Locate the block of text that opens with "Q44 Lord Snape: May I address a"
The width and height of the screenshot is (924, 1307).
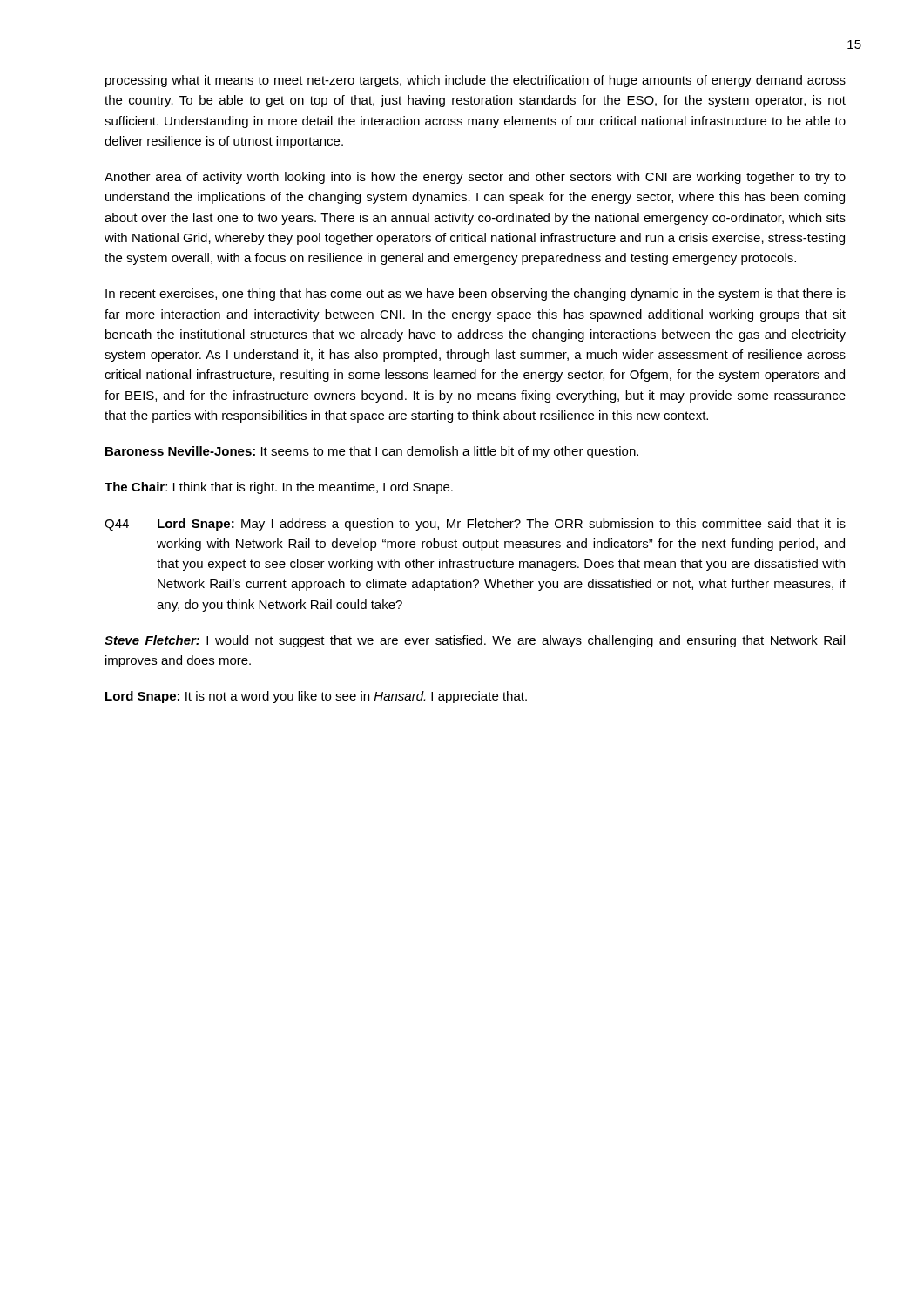click(475, 563)
